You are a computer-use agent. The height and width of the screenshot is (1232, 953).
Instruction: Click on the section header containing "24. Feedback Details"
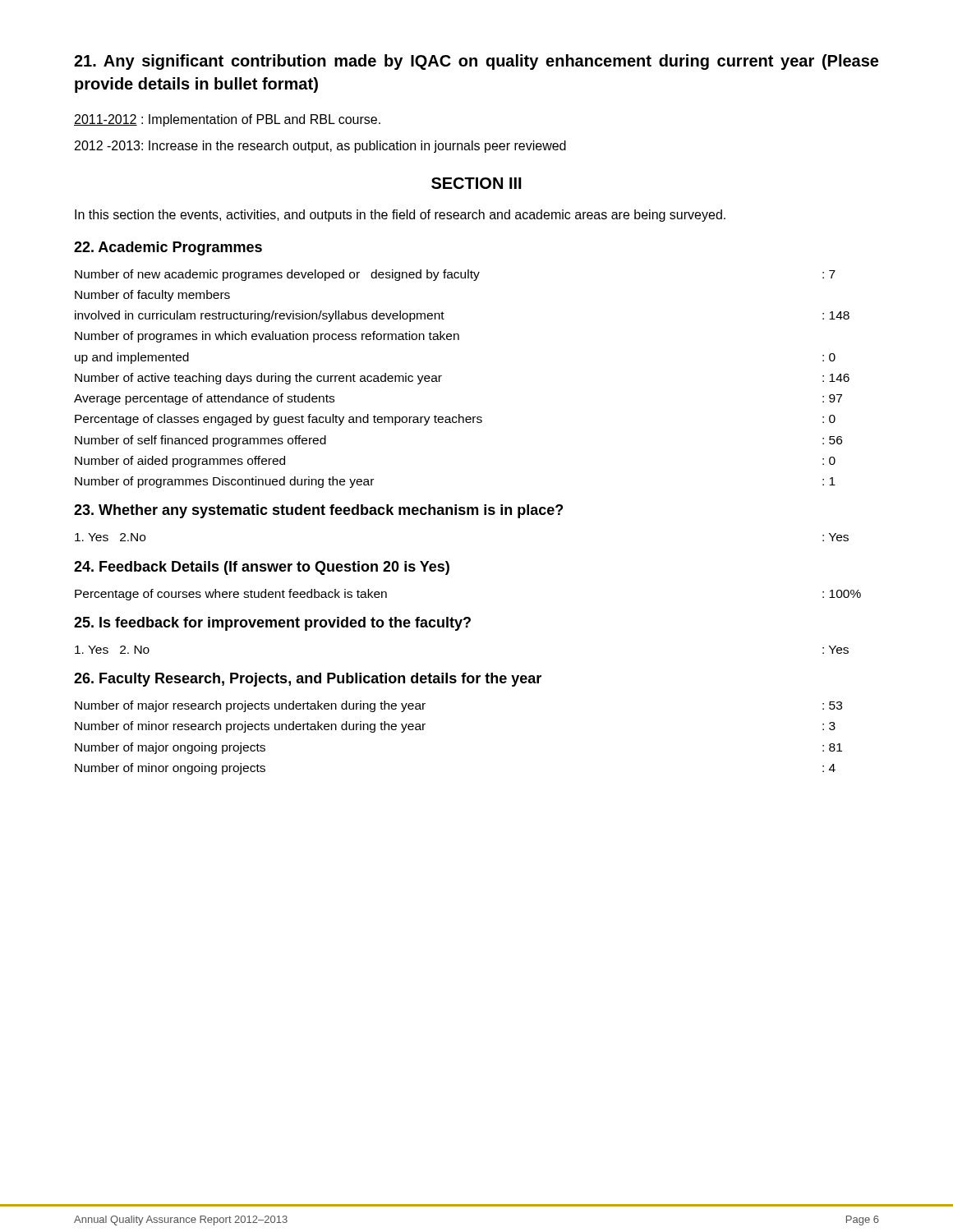pos(262,566)
